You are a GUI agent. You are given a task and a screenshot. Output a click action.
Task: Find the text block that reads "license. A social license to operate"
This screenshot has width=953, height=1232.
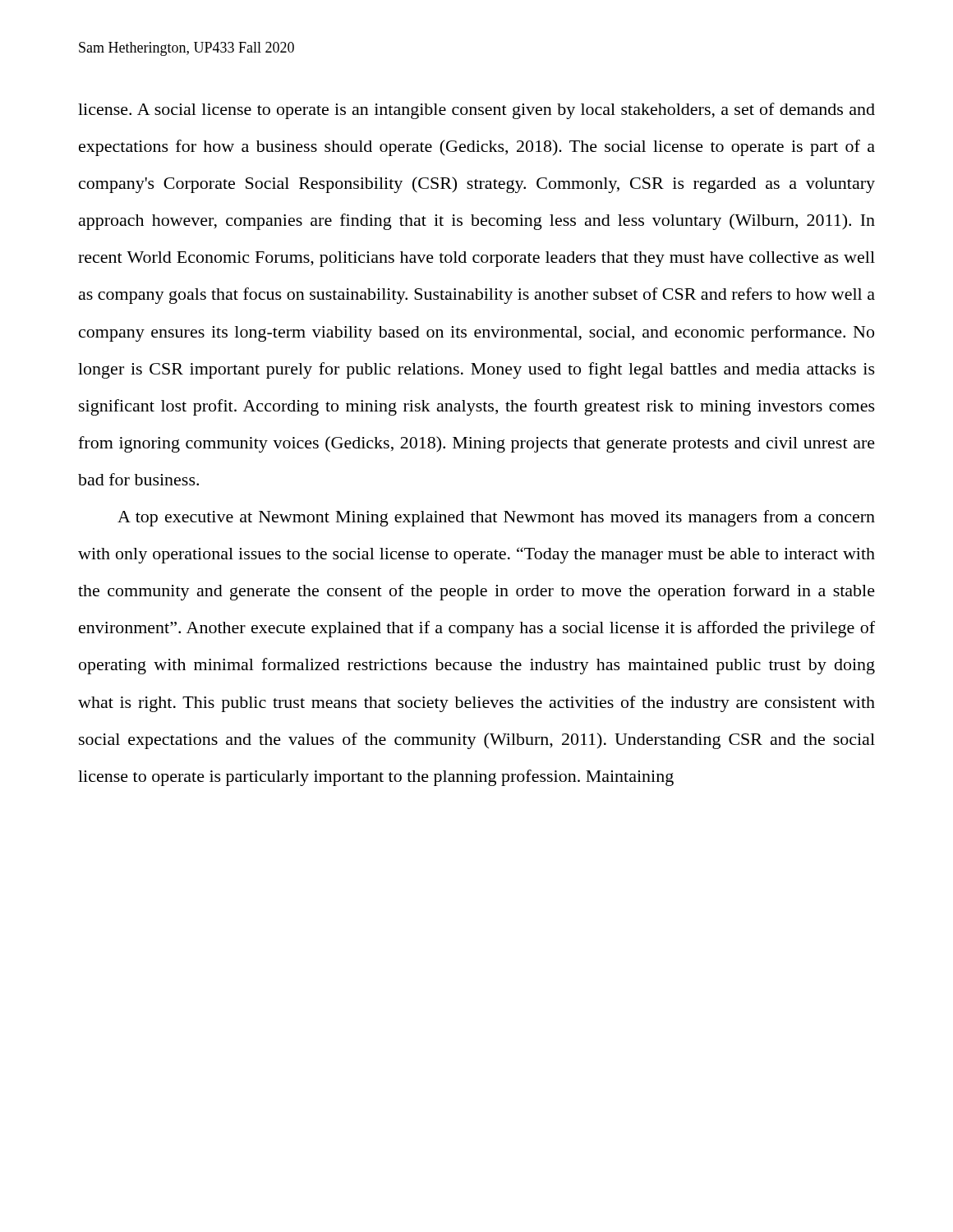point(476,442)
